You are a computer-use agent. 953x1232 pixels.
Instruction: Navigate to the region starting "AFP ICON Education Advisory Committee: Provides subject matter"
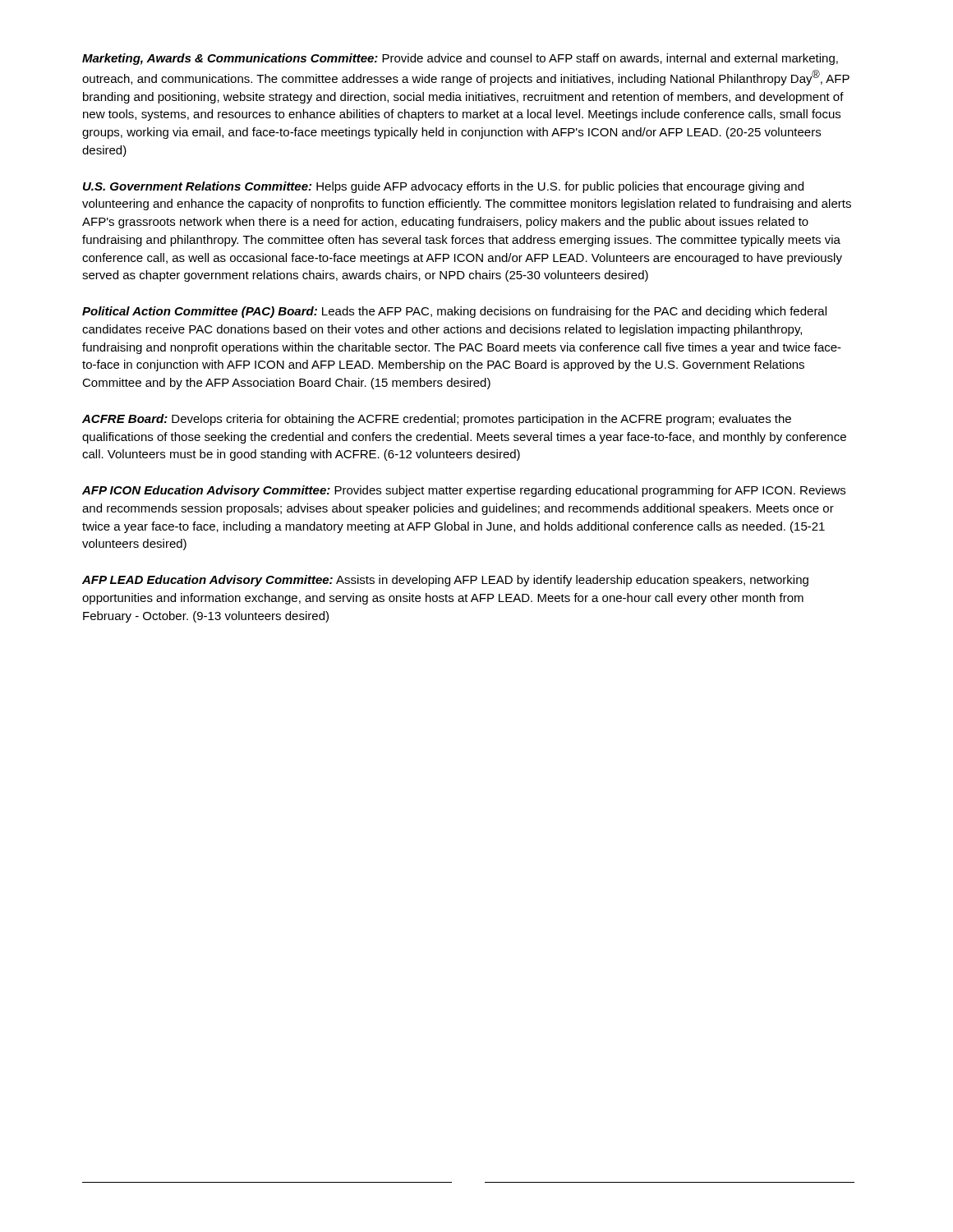point(464,517)
